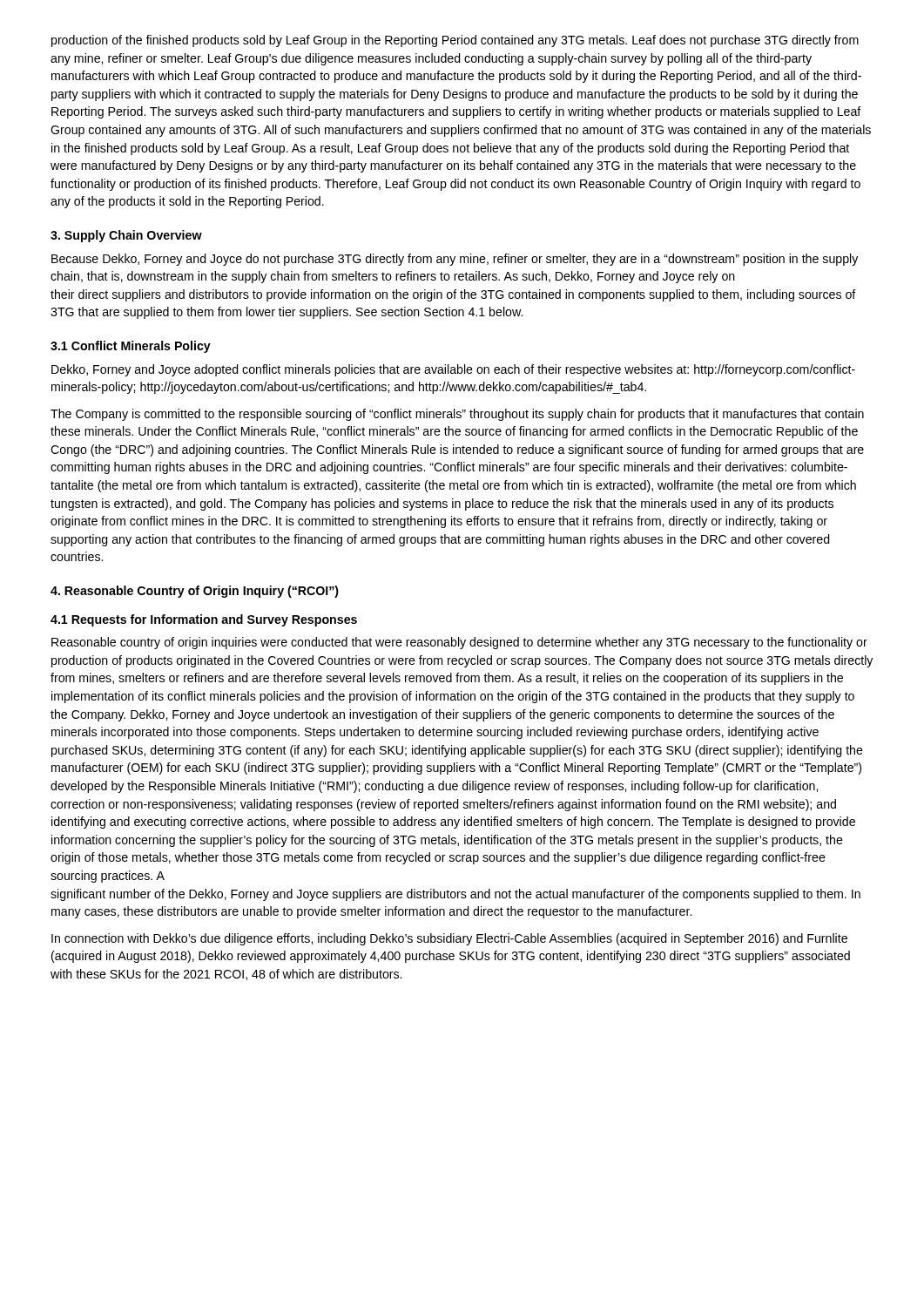Point to the block beginning "Because Dekko, Forney and Joyce do not"
The height and width of the screenshot is (1307, 924).
tap(462, 286)
